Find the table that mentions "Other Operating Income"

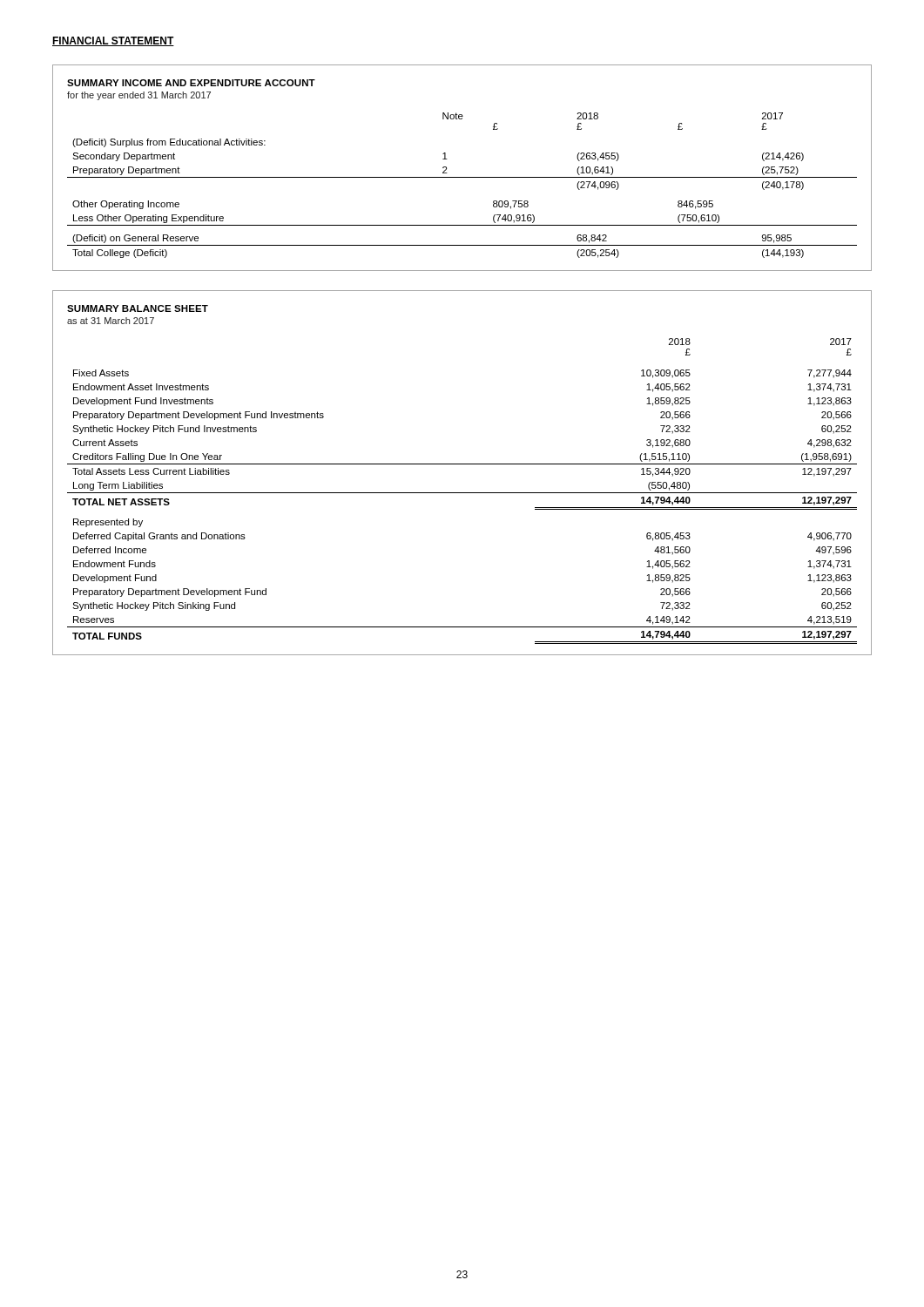(x=462, y=168)
